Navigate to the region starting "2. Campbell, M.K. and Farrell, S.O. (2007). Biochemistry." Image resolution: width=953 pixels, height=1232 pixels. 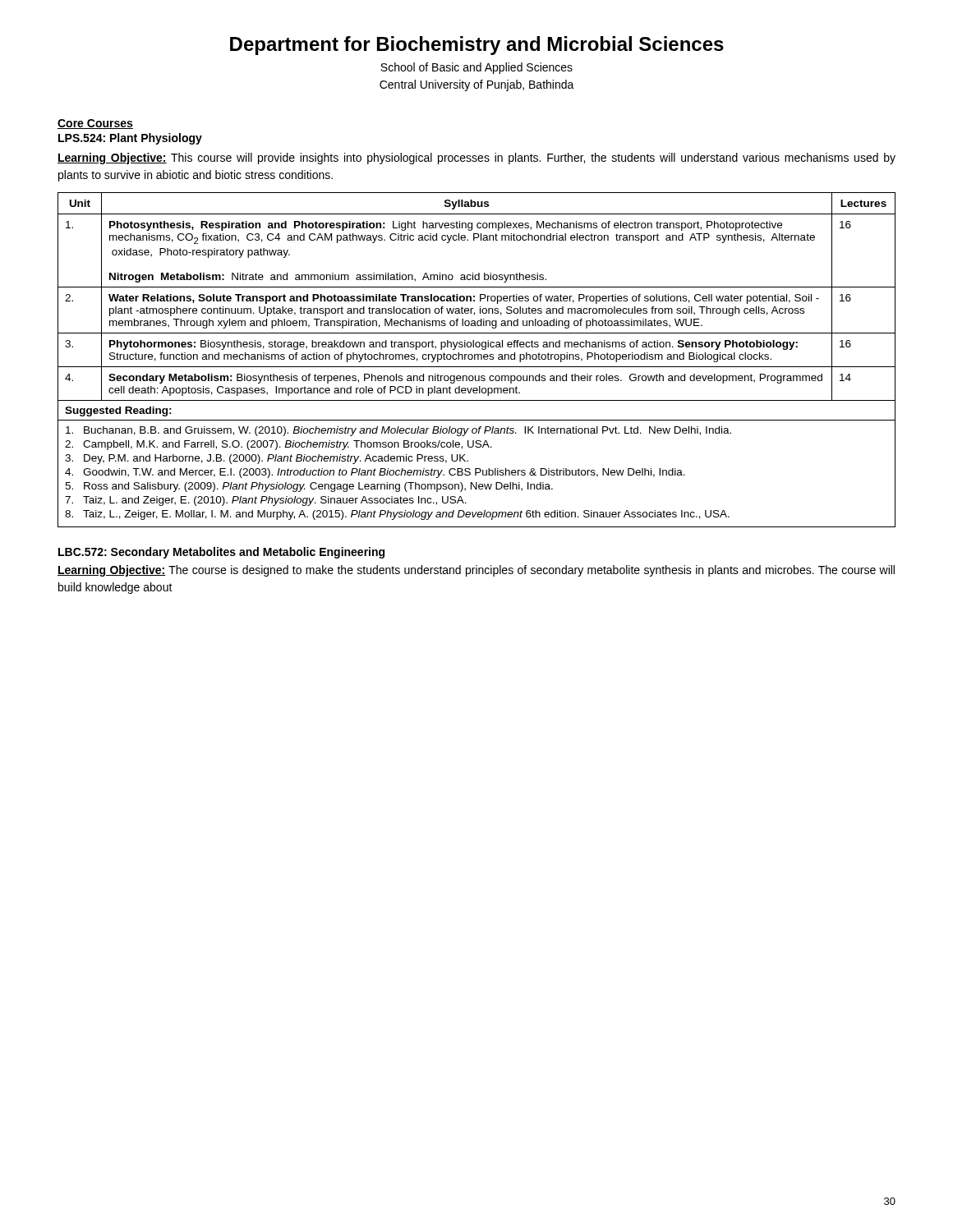(279, 444)
